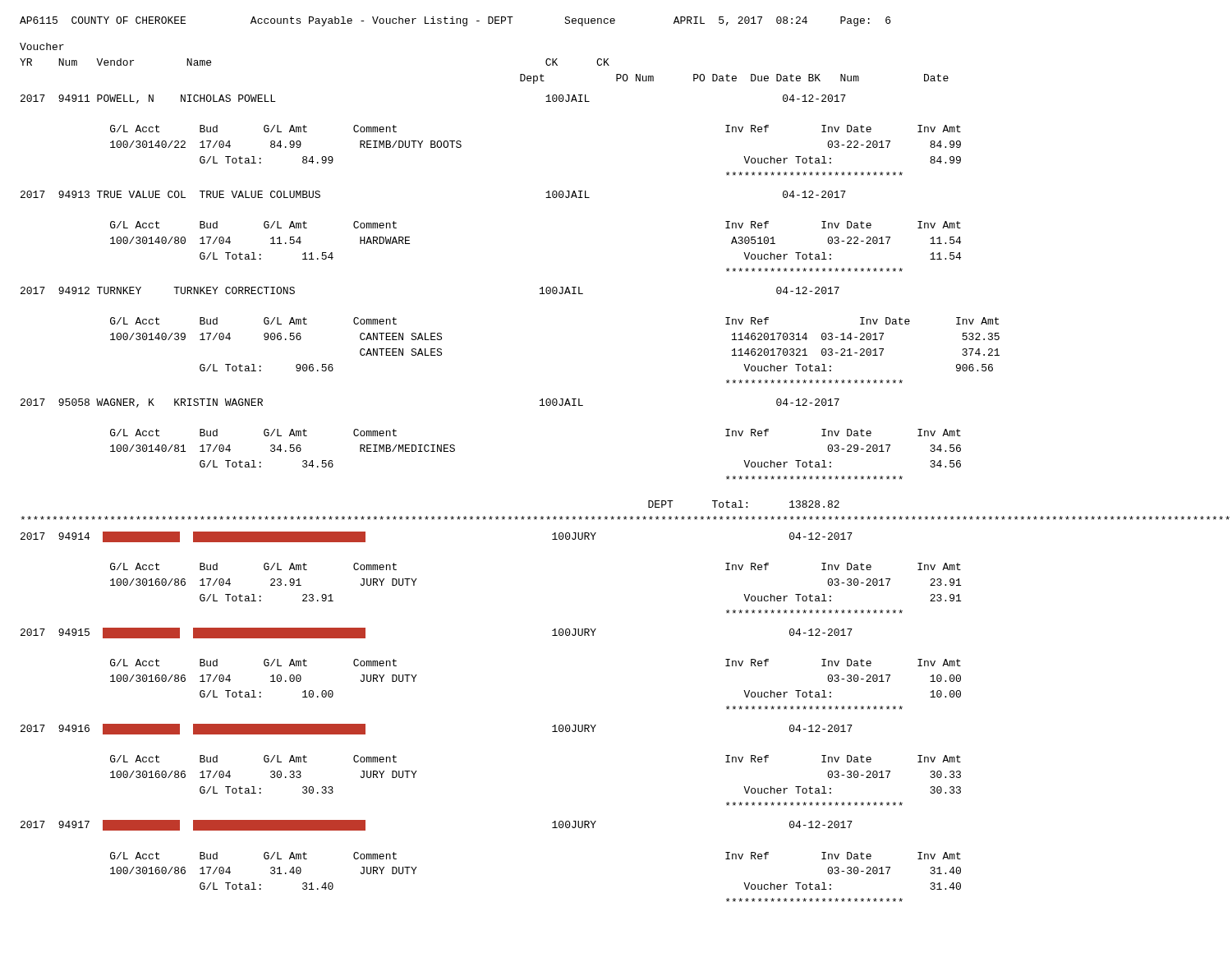Locate the text containing "2017 94917 100JURY 04-12-2017"
This screenshot has width=1232, height=953.
tap(36, 825)
